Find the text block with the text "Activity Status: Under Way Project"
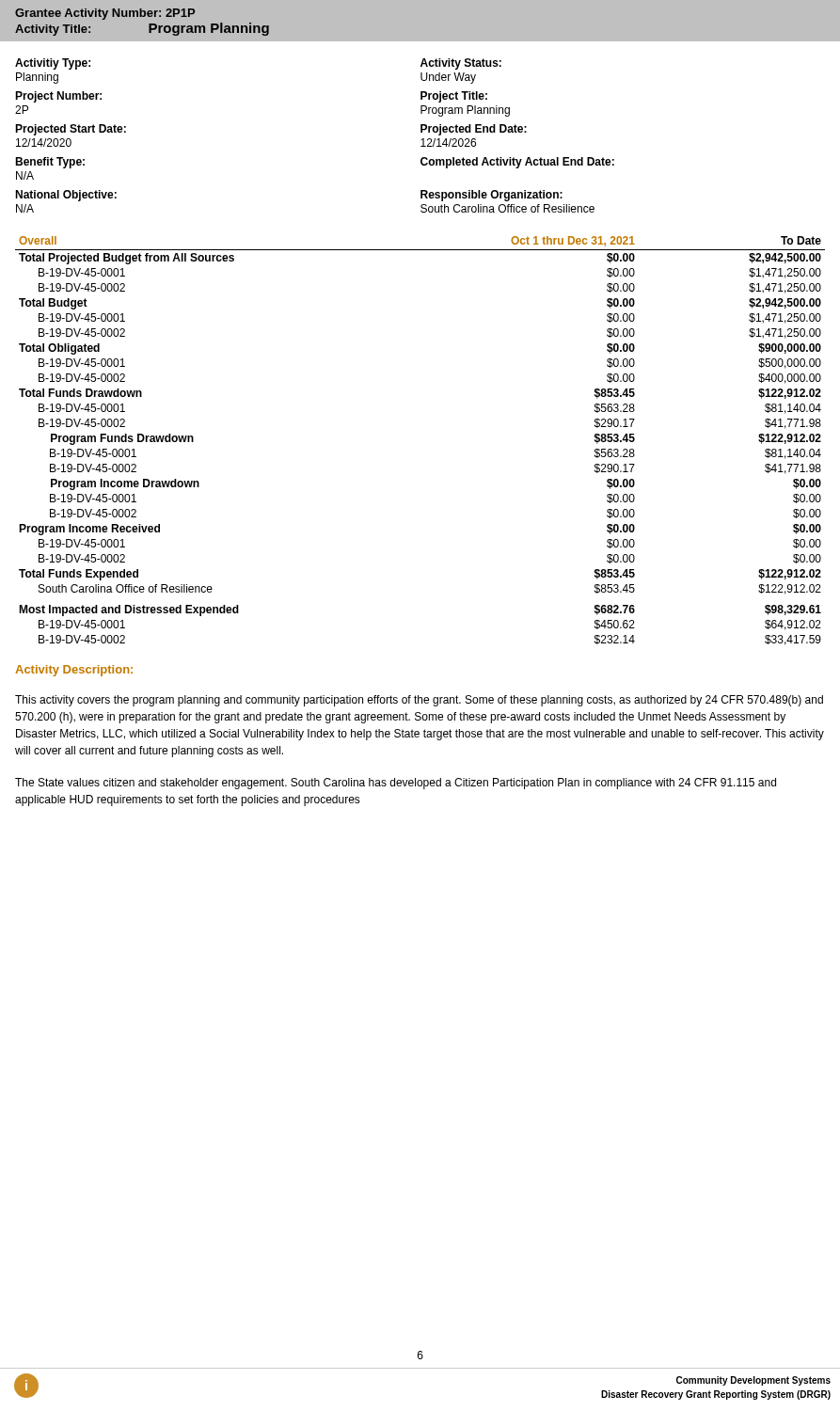Image resolution: width=840 pixels, height=1411 pixels. click(461, 64)
